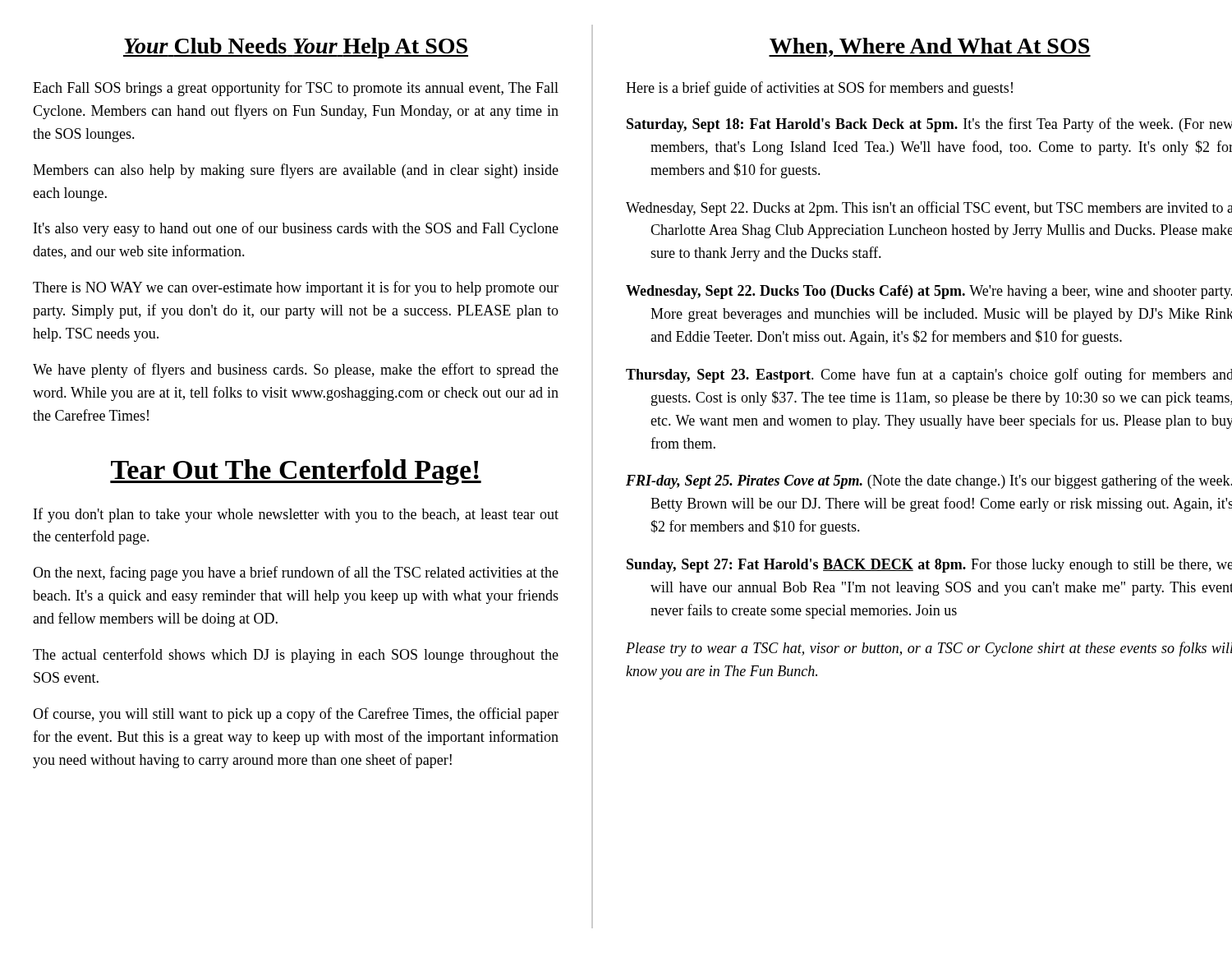Click on the passage starting "Saturday, Sept 18: Fat Harold's Back Deck"

(929, 147)
